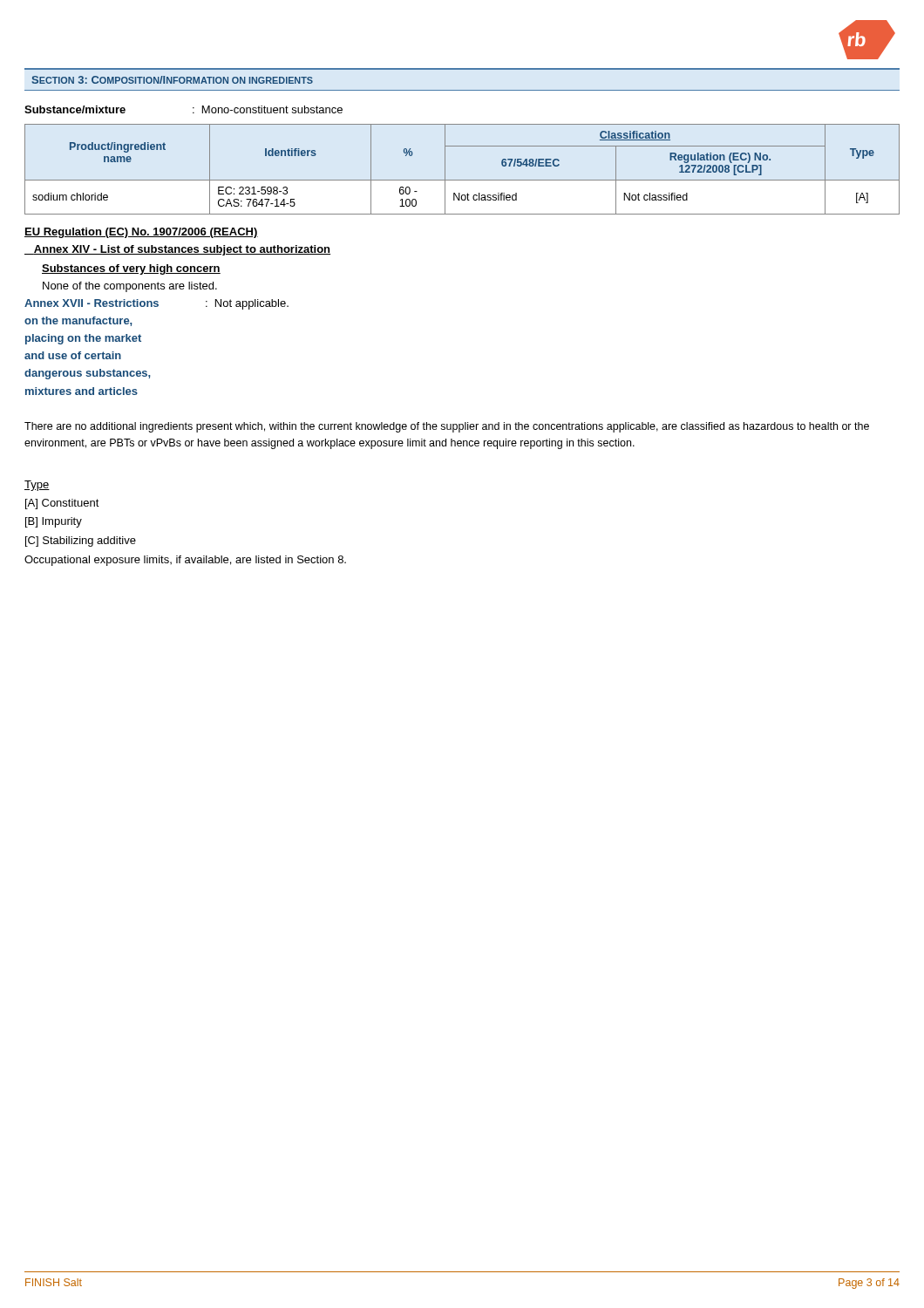Find the text block starting "[B] Impurity"
The width and height of the screenshot is (924, 1308).
[x=53, y=521]
